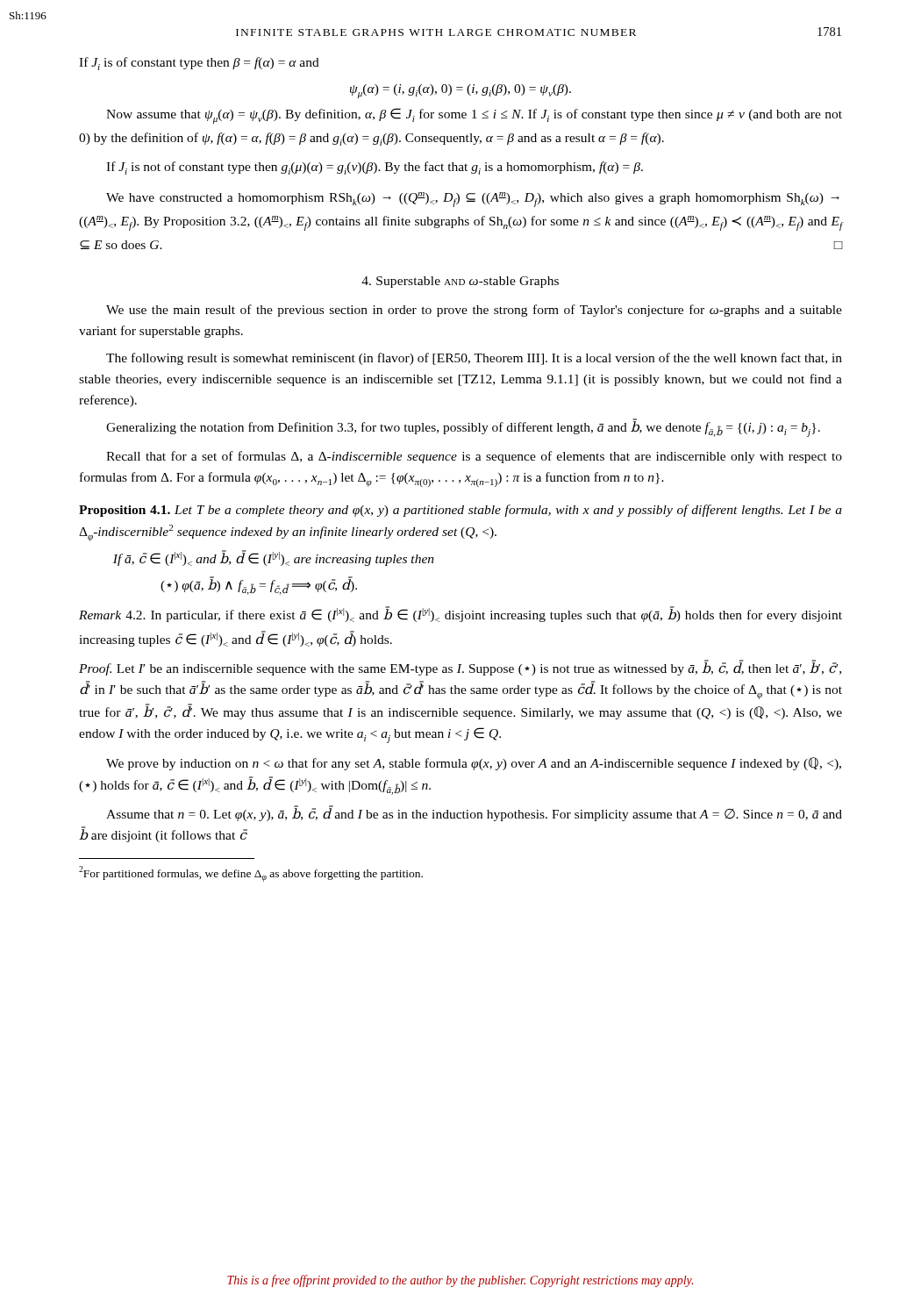Click on the text starting "If Ji is of constant type then"
The width and height of the screenshot is (921, 1316).
click(460, 75)
